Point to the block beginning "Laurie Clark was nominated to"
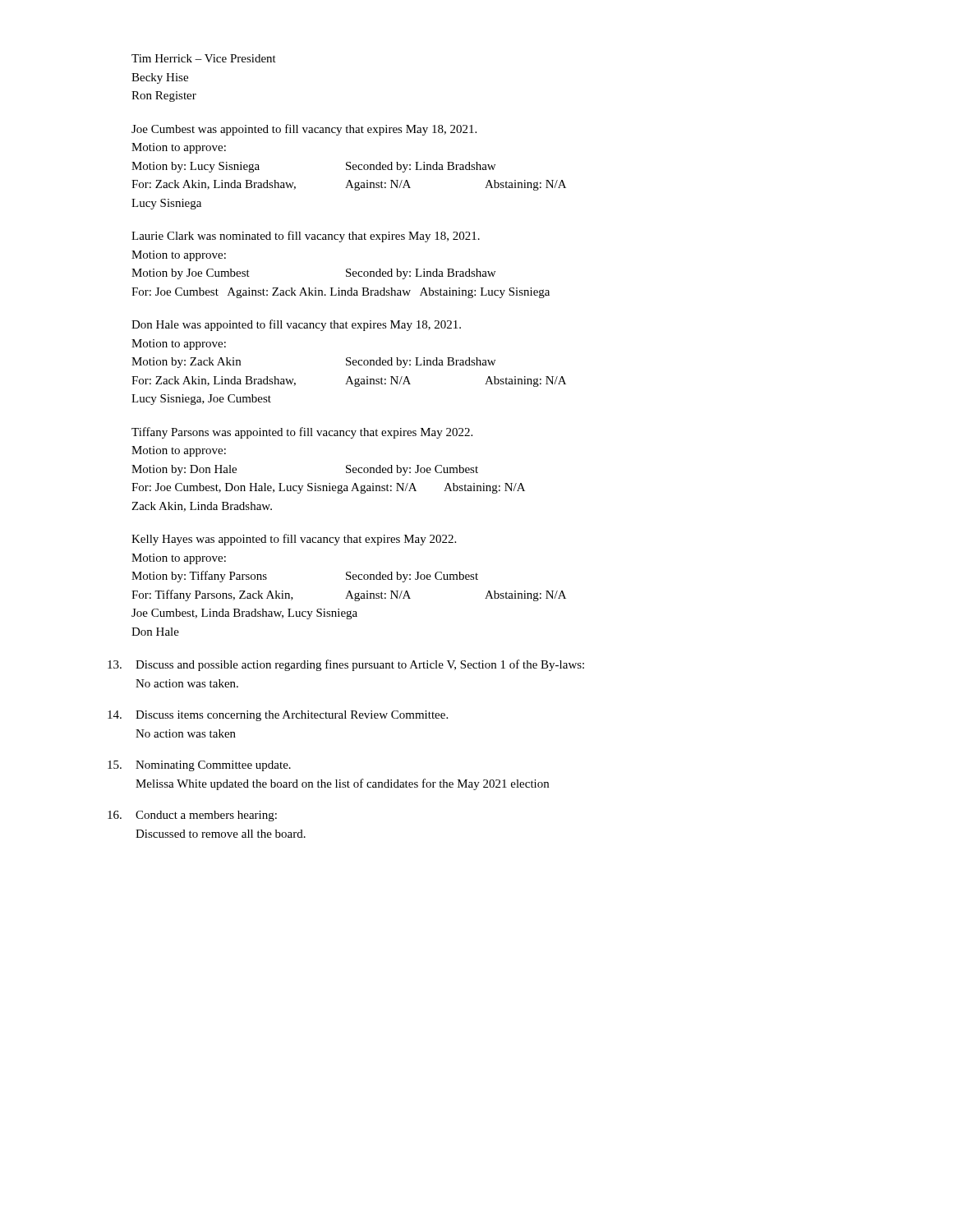The image size is (953, 1232). point(306,237)
